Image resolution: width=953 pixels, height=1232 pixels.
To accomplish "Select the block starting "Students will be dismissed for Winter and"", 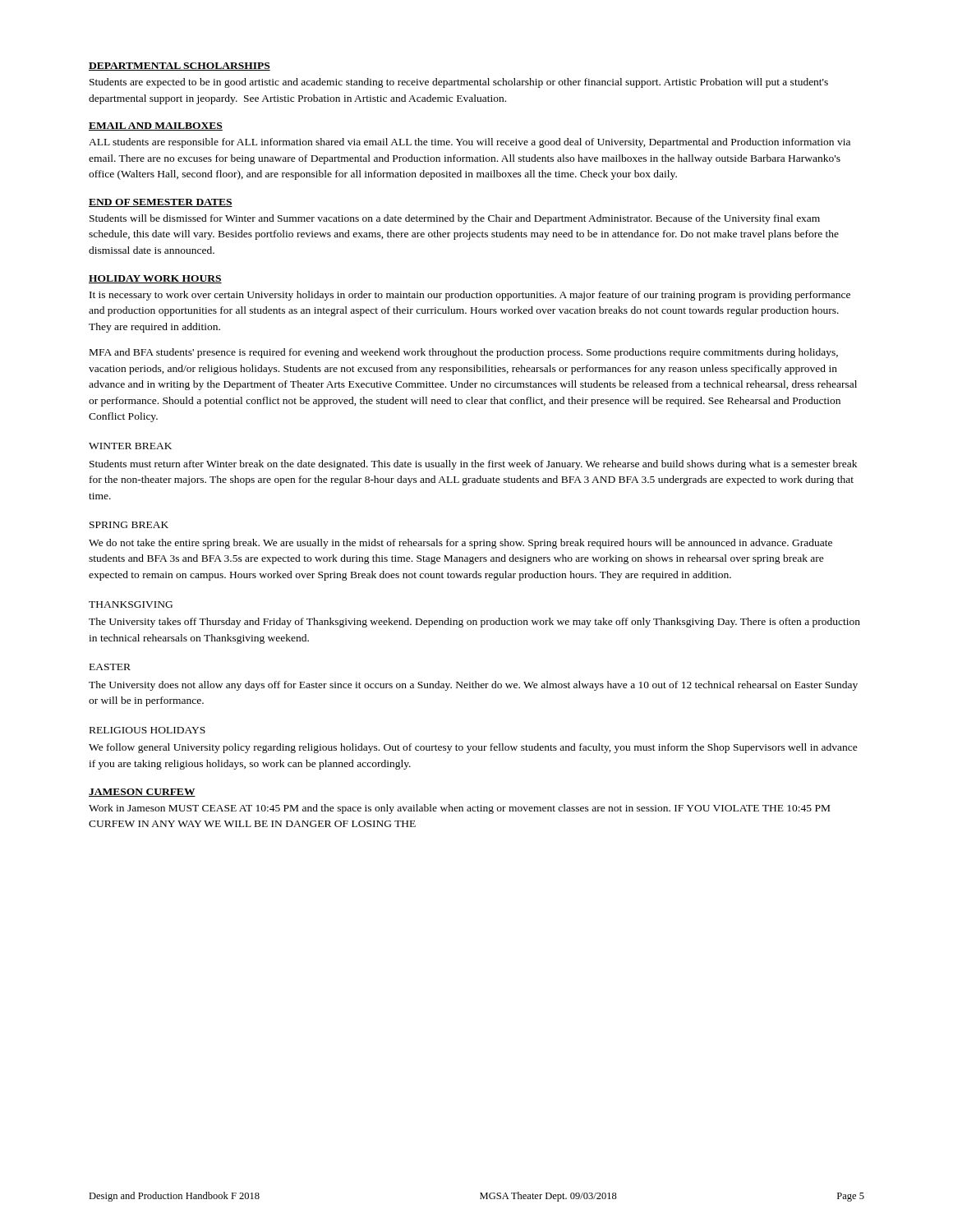I will pyautogui.click(x=464, y=234).
